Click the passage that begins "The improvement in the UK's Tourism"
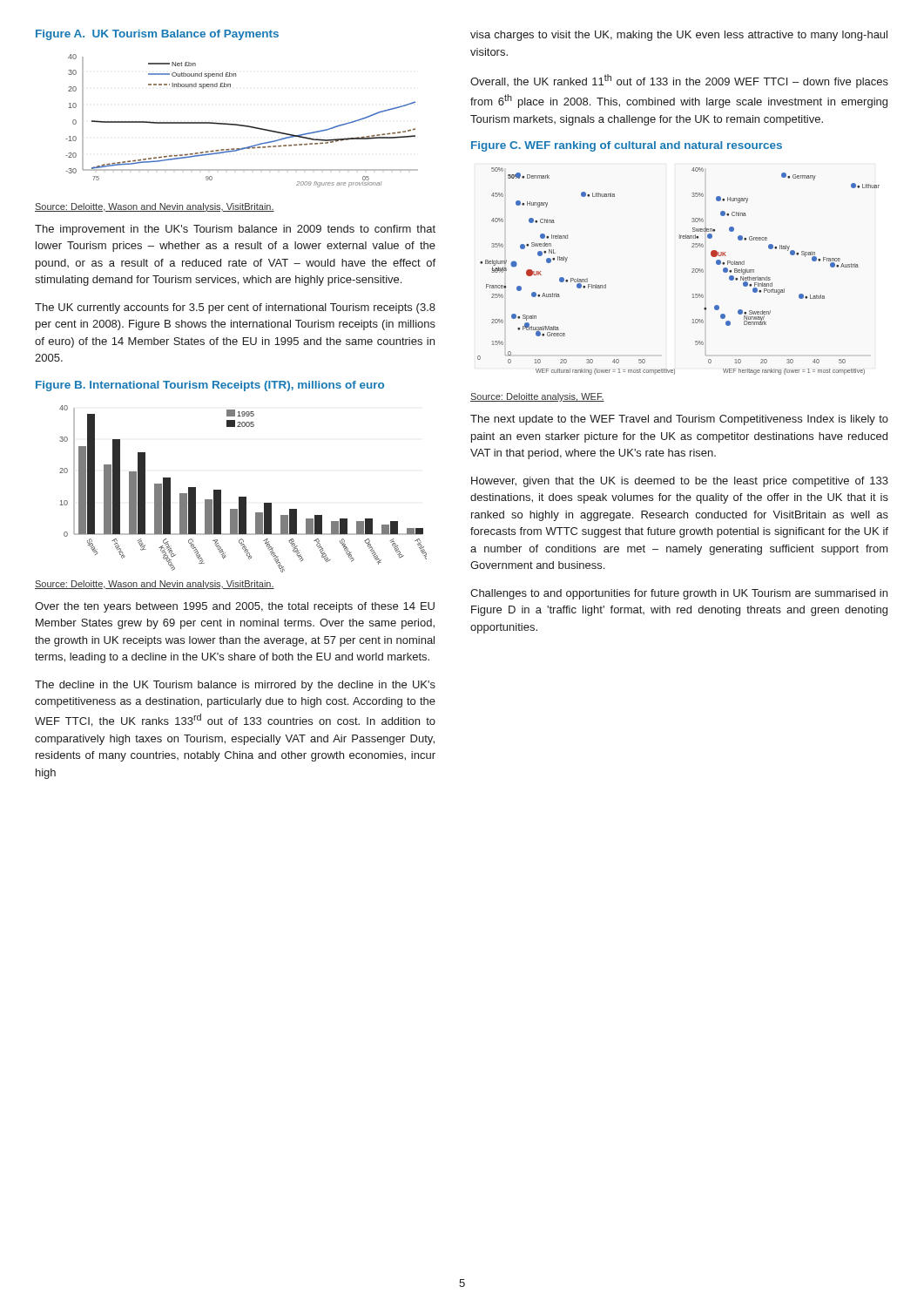The width and height of the screenshot is (924, 1307). [x=235, y=254]
